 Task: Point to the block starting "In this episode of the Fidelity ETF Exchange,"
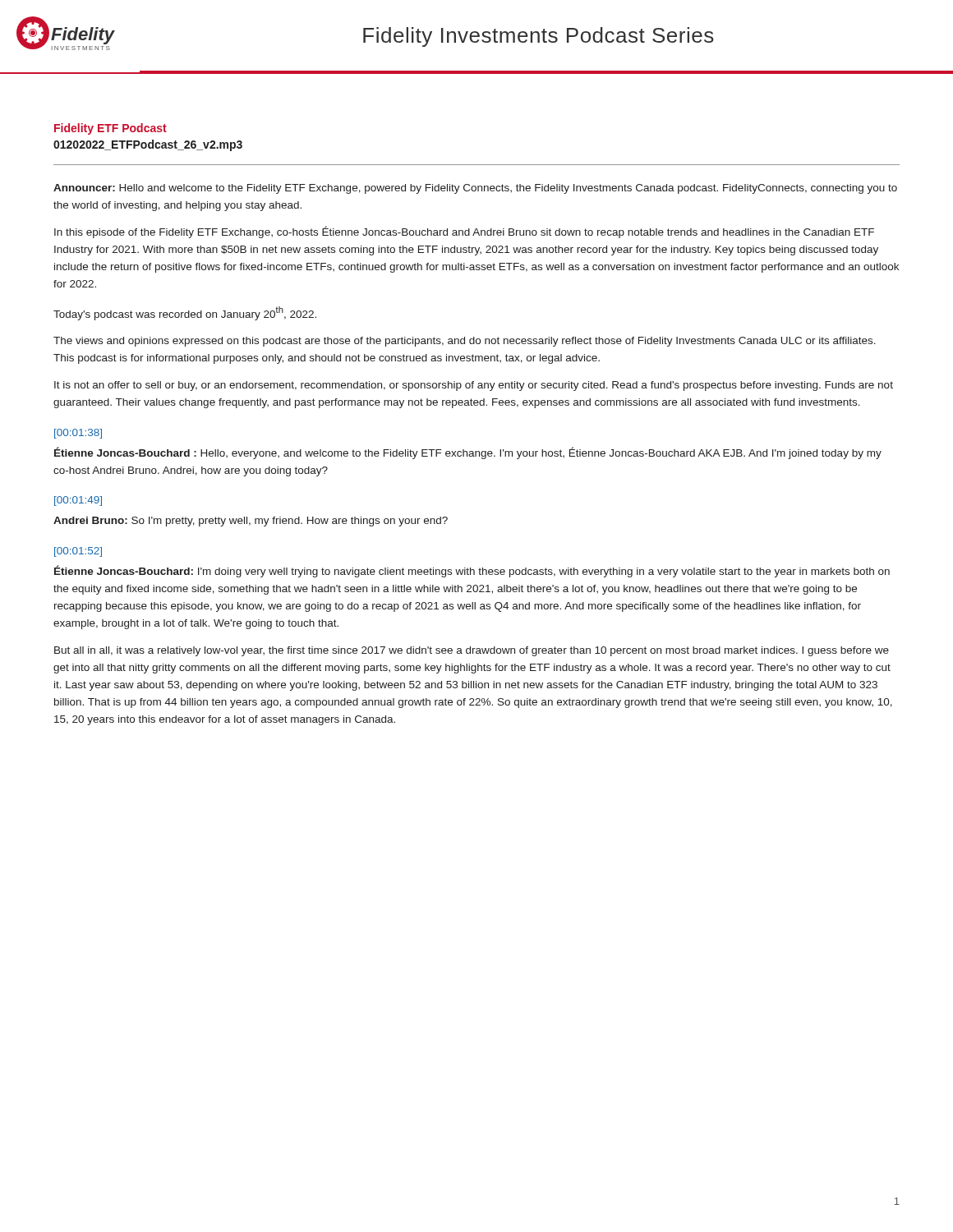(x=476, y=258)
